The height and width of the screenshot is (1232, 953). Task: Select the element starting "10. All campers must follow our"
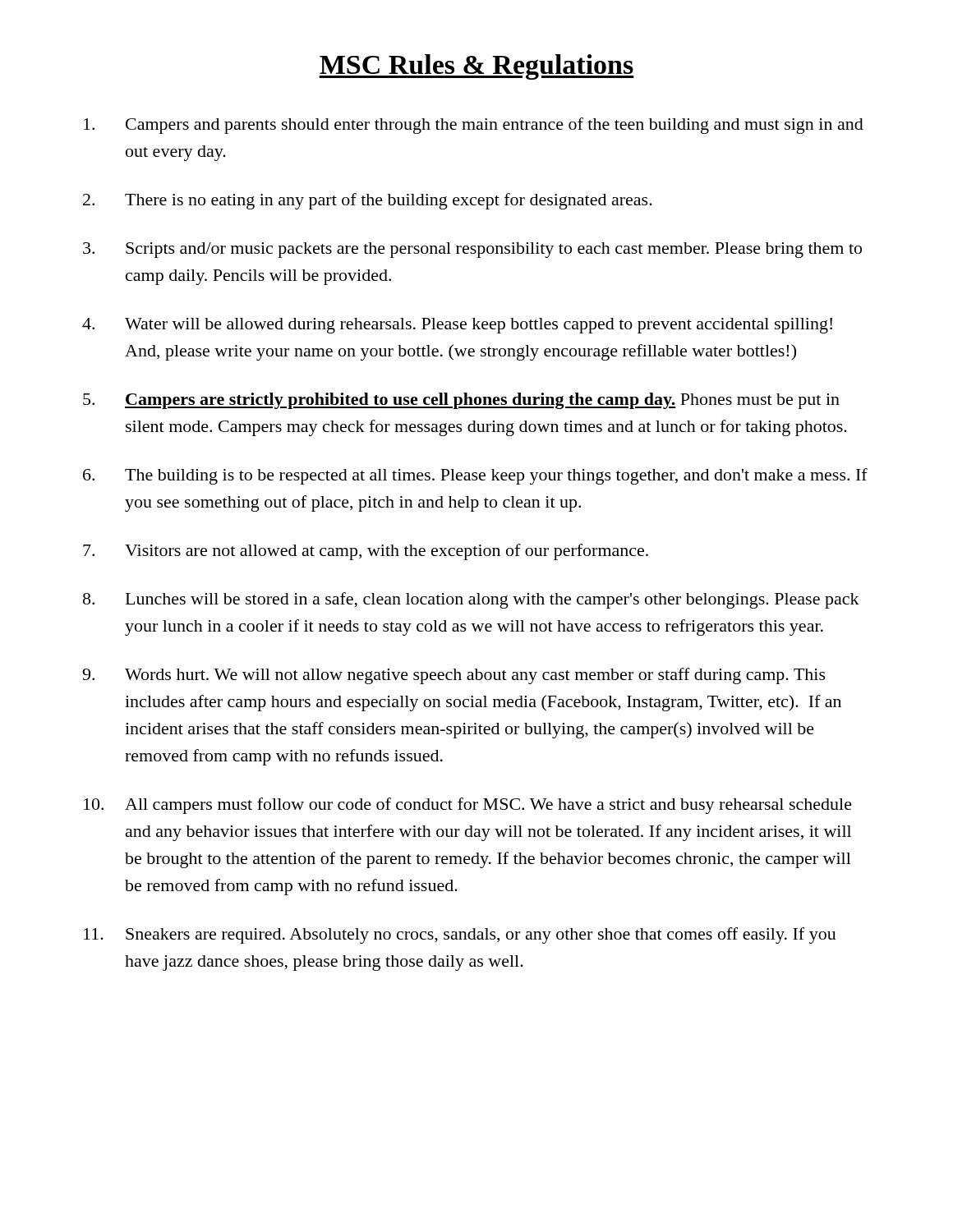[476, 844]
